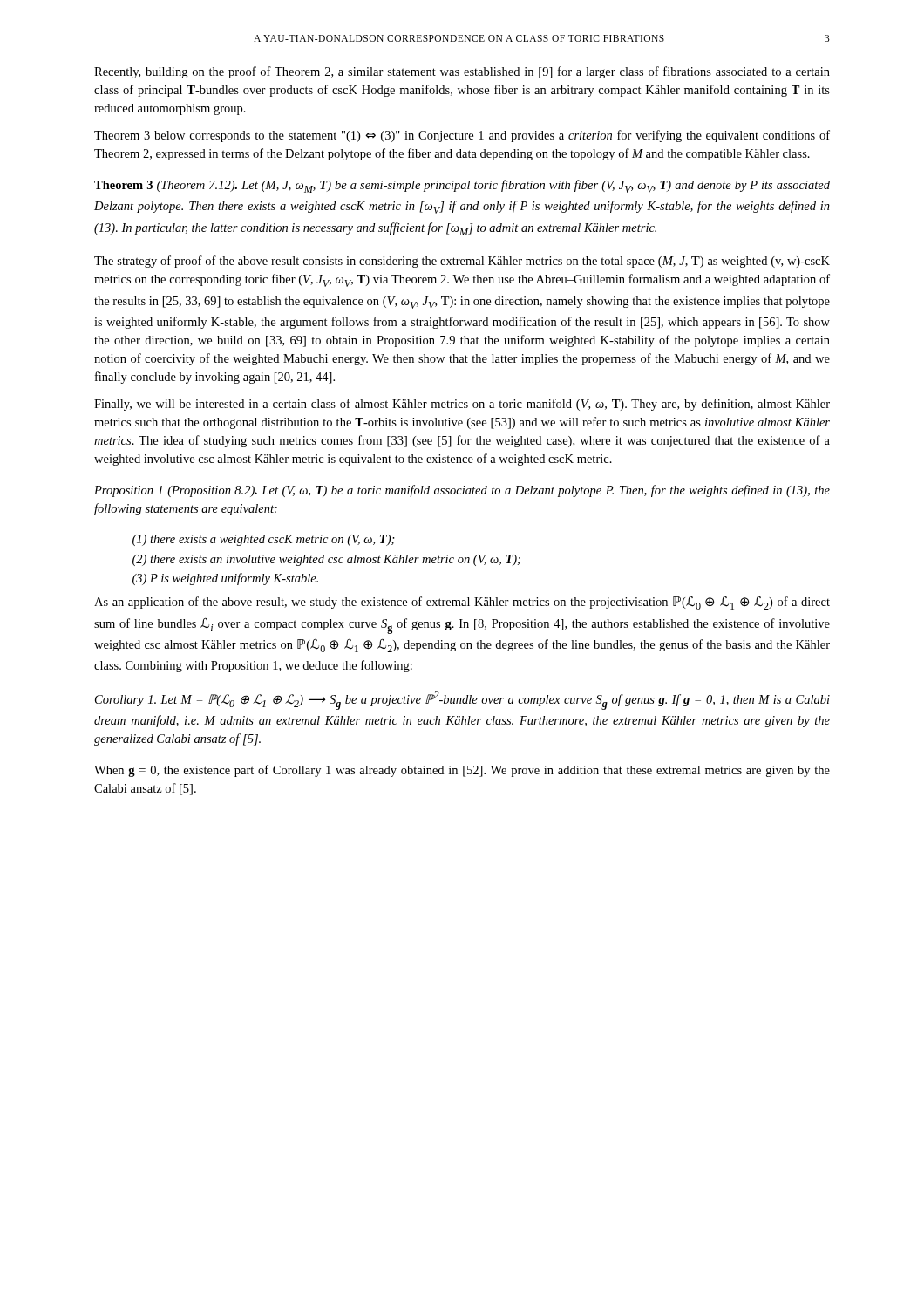Click the passage that begins "When g ="
924x1308 pixels.
(462, 779)
